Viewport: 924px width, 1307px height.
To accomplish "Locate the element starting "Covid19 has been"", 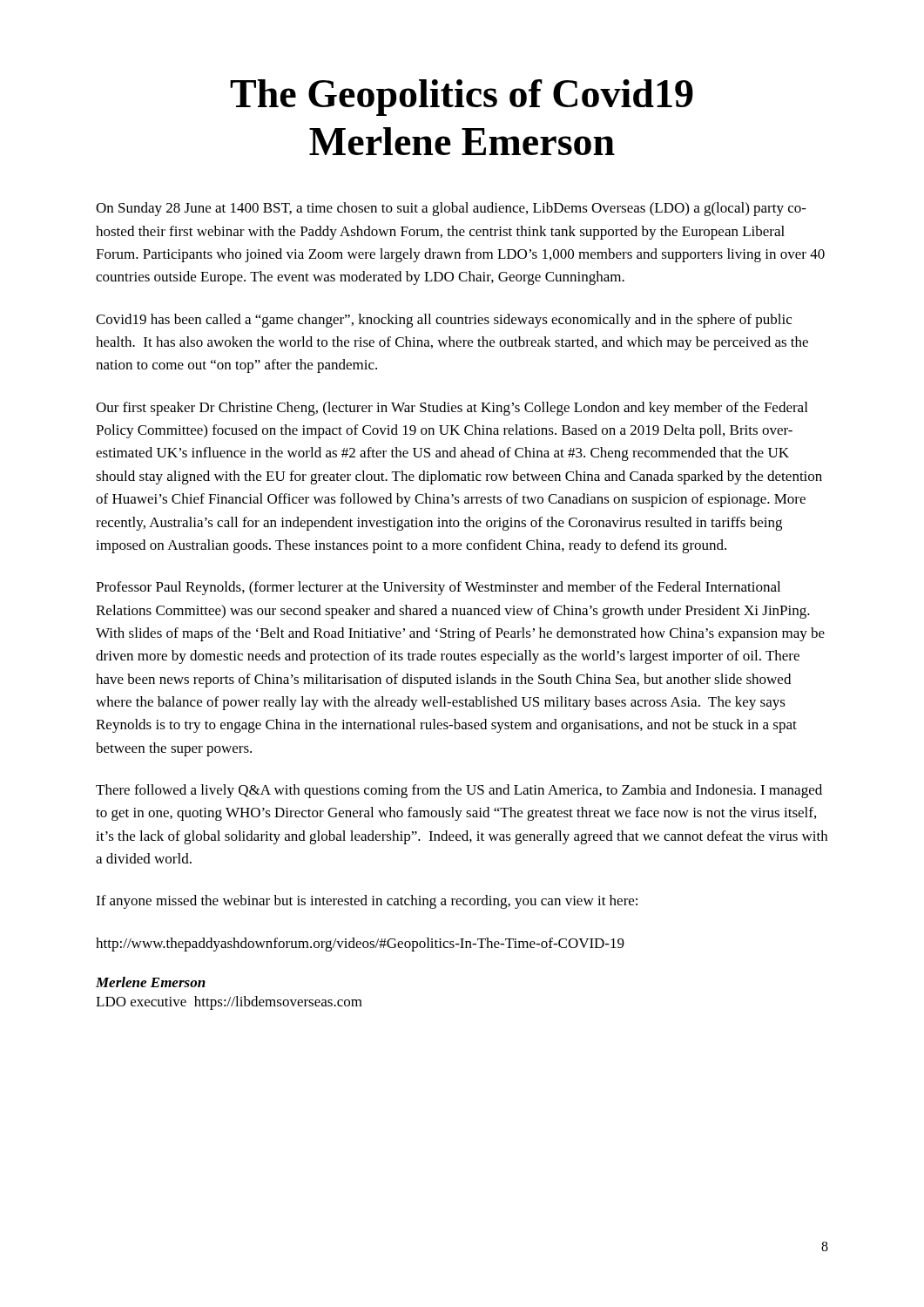I will (x=452, y=342).
